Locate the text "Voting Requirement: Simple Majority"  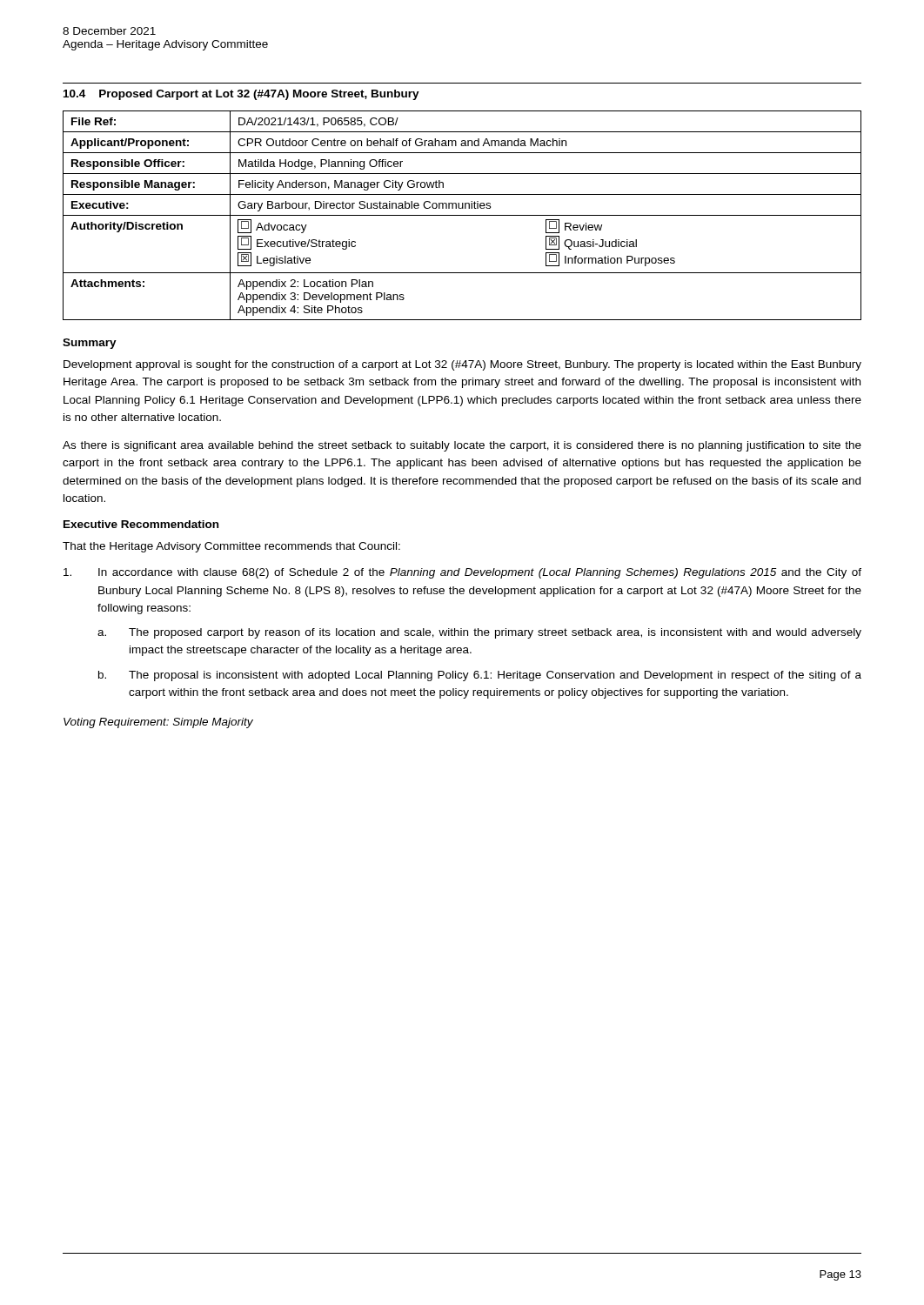click(x=158, y=722)
